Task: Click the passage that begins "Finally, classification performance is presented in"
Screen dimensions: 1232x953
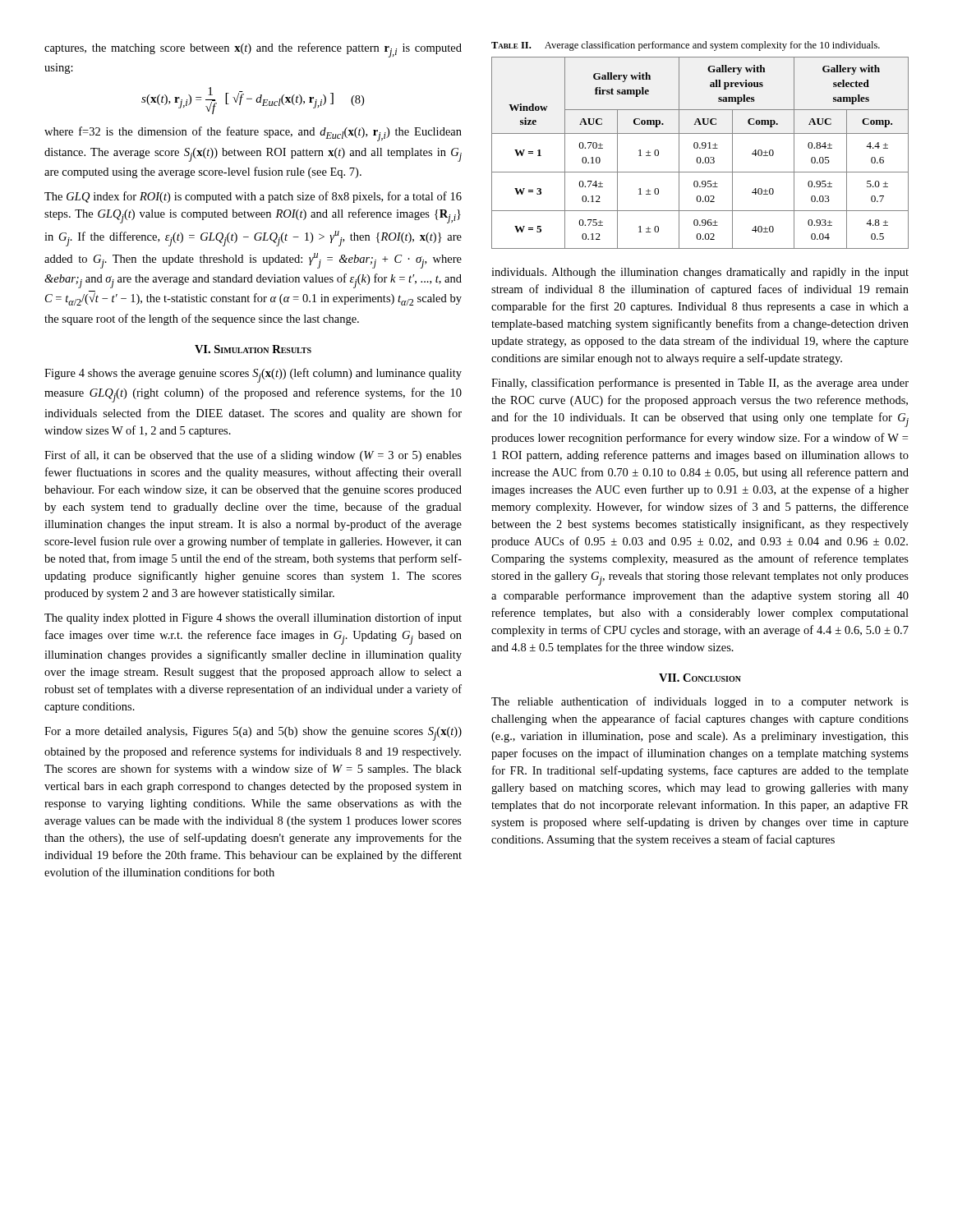Action: [700, 516]
